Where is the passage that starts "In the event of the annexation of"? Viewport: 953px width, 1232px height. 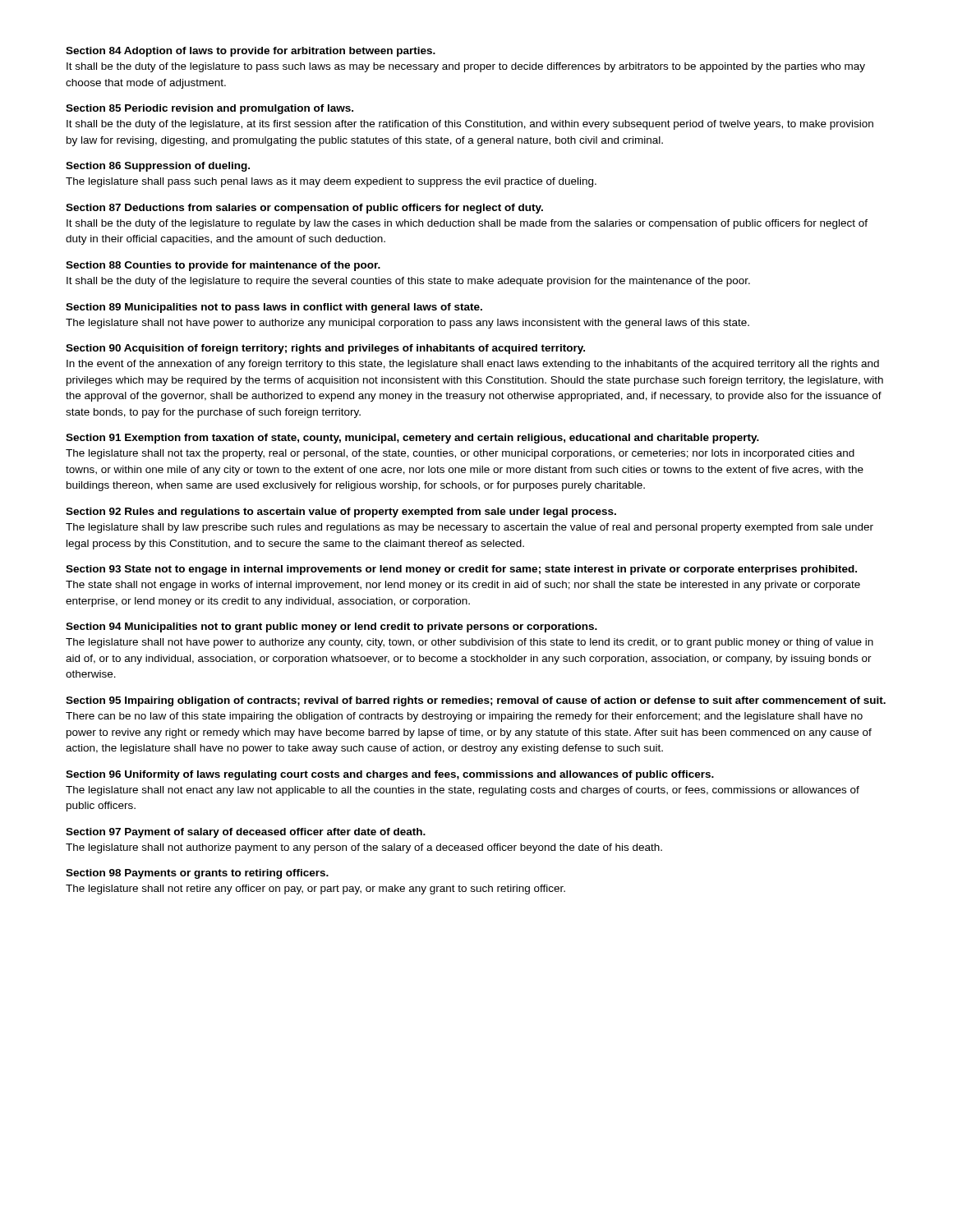point(475,388)
